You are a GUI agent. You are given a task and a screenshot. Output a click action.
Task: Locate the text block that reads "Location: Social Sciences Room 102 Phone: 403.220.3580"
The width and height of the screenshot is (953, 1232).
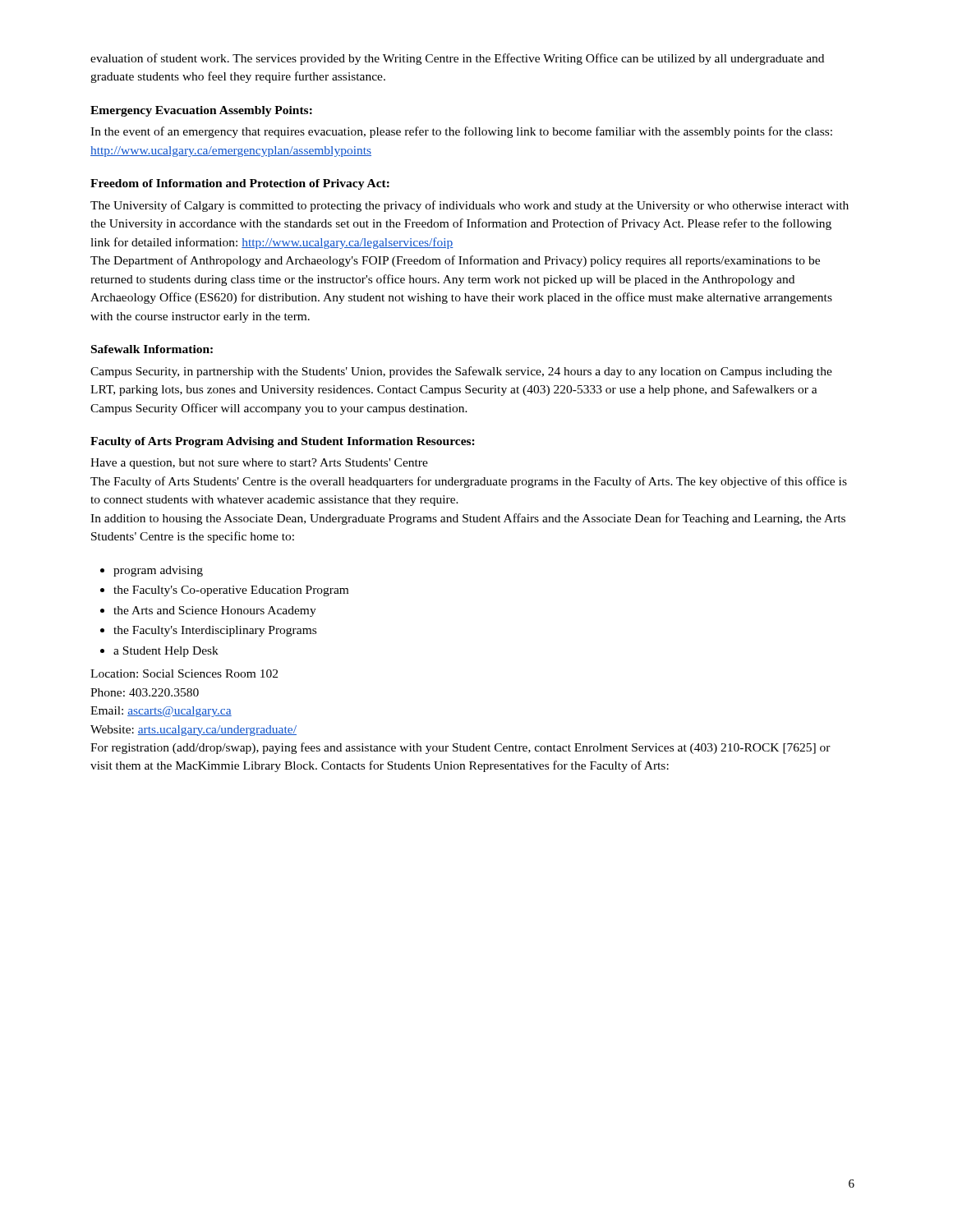[184, 673]
